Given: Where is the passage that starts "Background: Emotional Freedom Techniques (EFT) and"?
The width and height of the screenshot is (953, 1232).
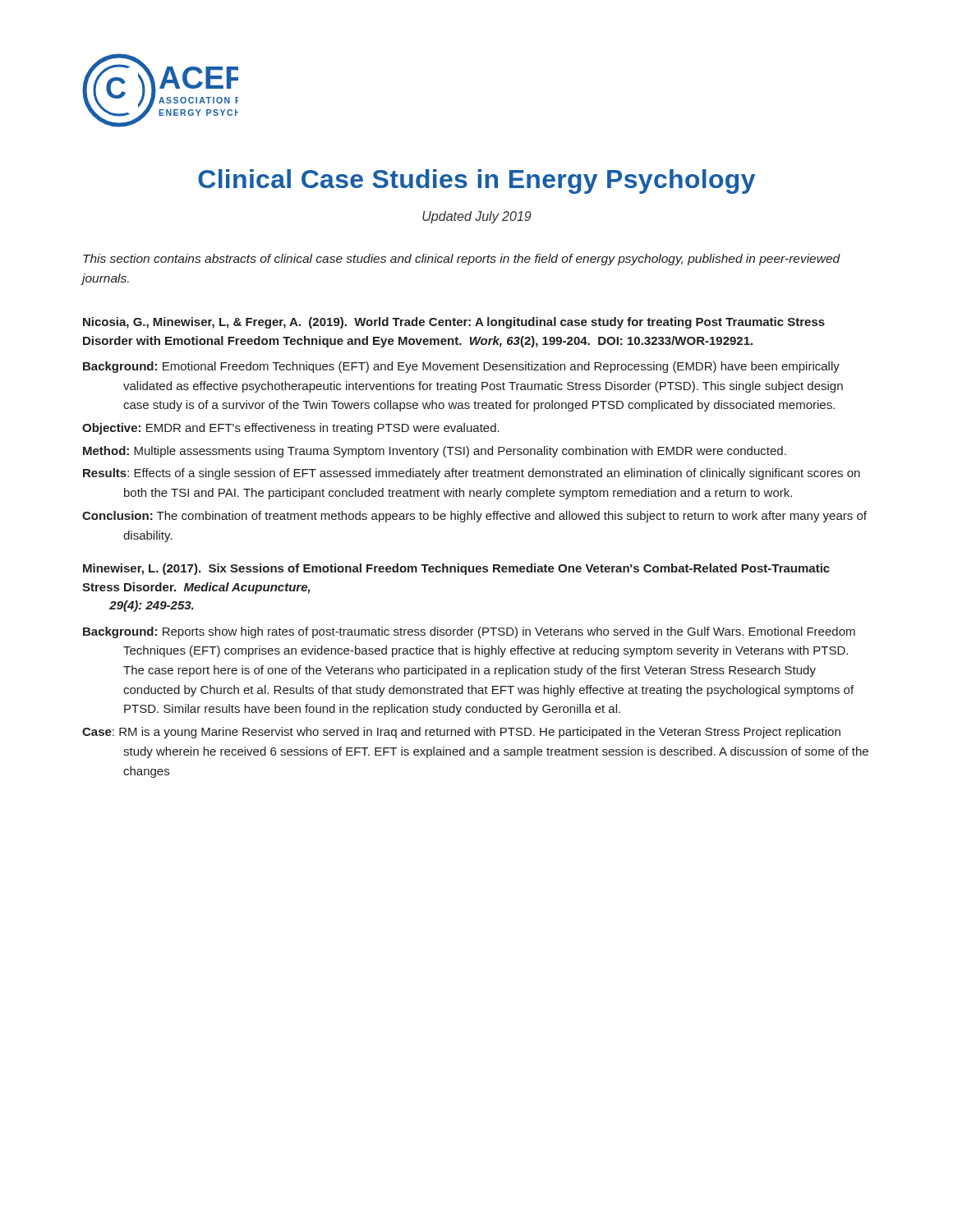Looking at the screenshot, I should click(x=476, y=451).
